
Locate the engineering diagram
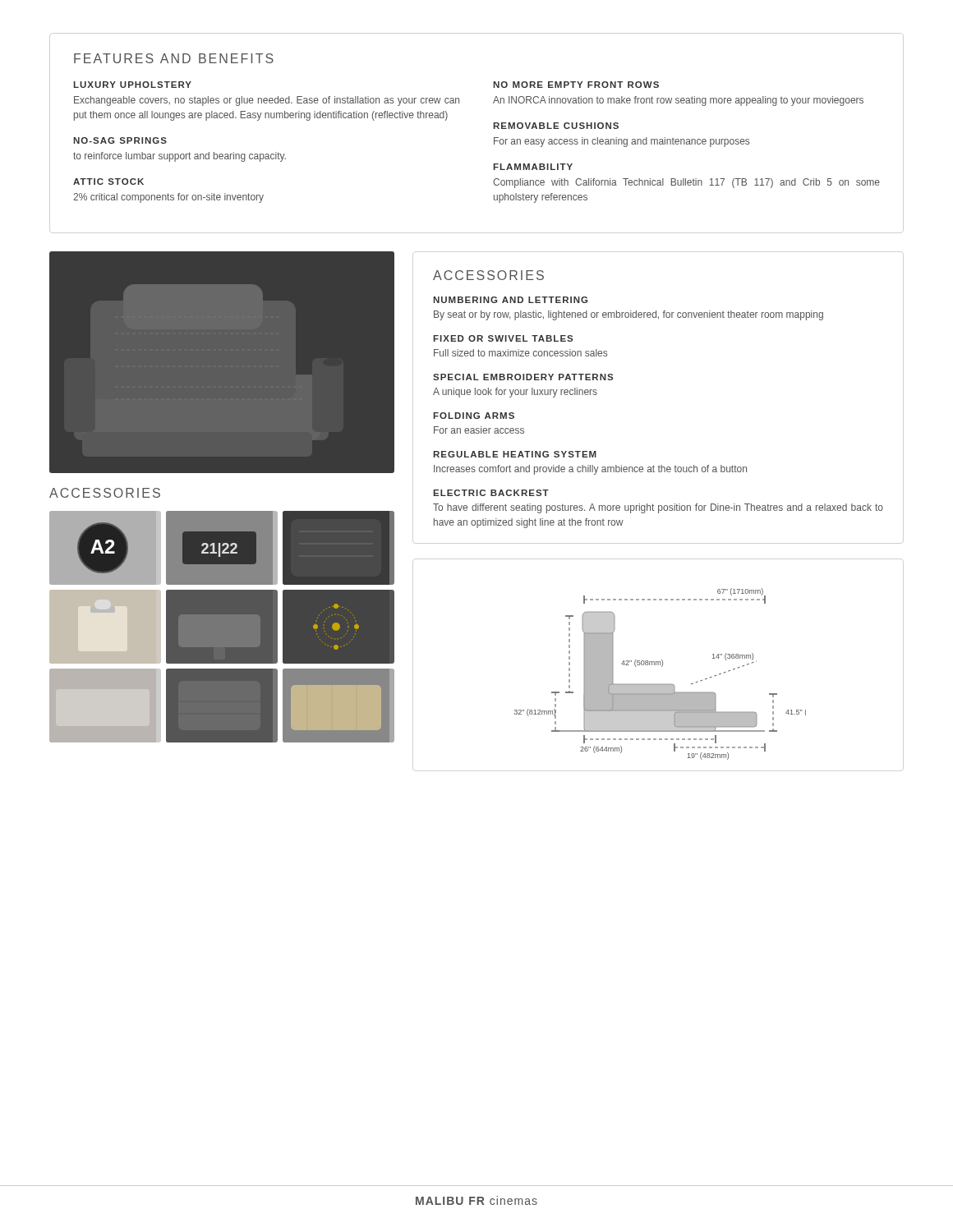click(x=658, y=665)
